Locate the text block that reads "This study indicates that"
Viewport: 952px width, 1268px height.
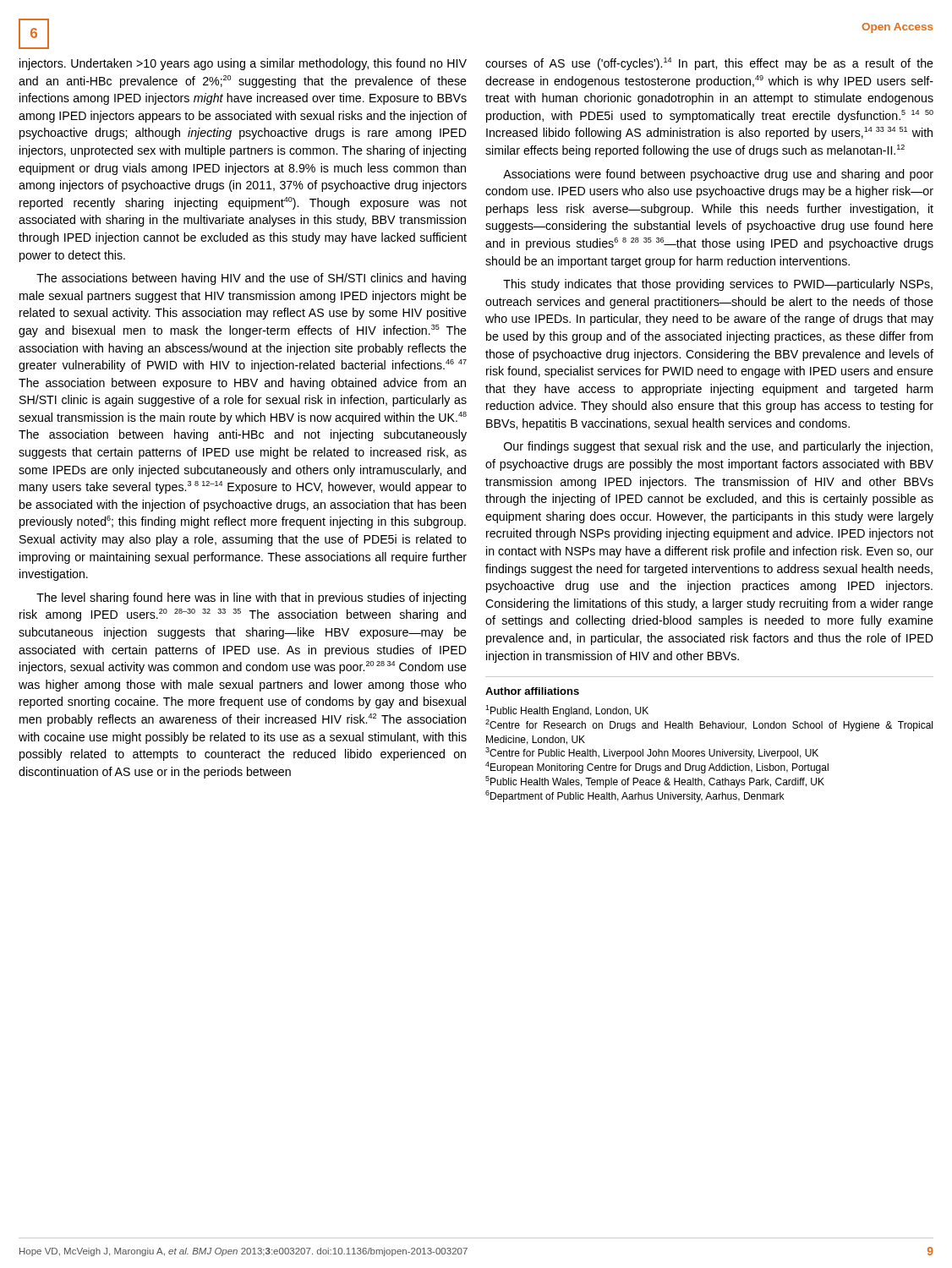pyautogui.click(x=709, y=354)
